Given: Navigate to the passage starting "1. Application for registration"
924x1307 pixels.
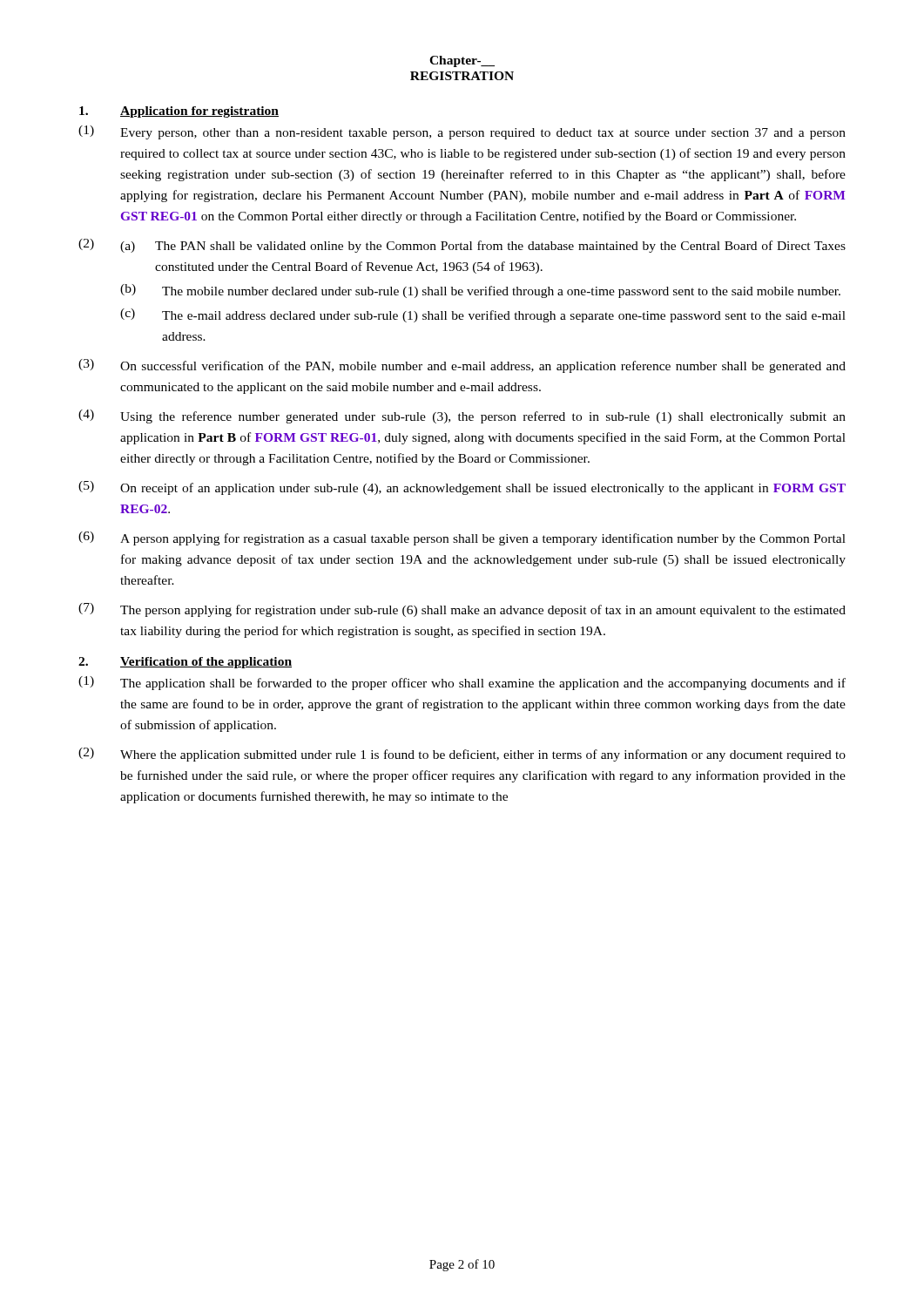Looking at the screenshot, I should tap(179, 111).
